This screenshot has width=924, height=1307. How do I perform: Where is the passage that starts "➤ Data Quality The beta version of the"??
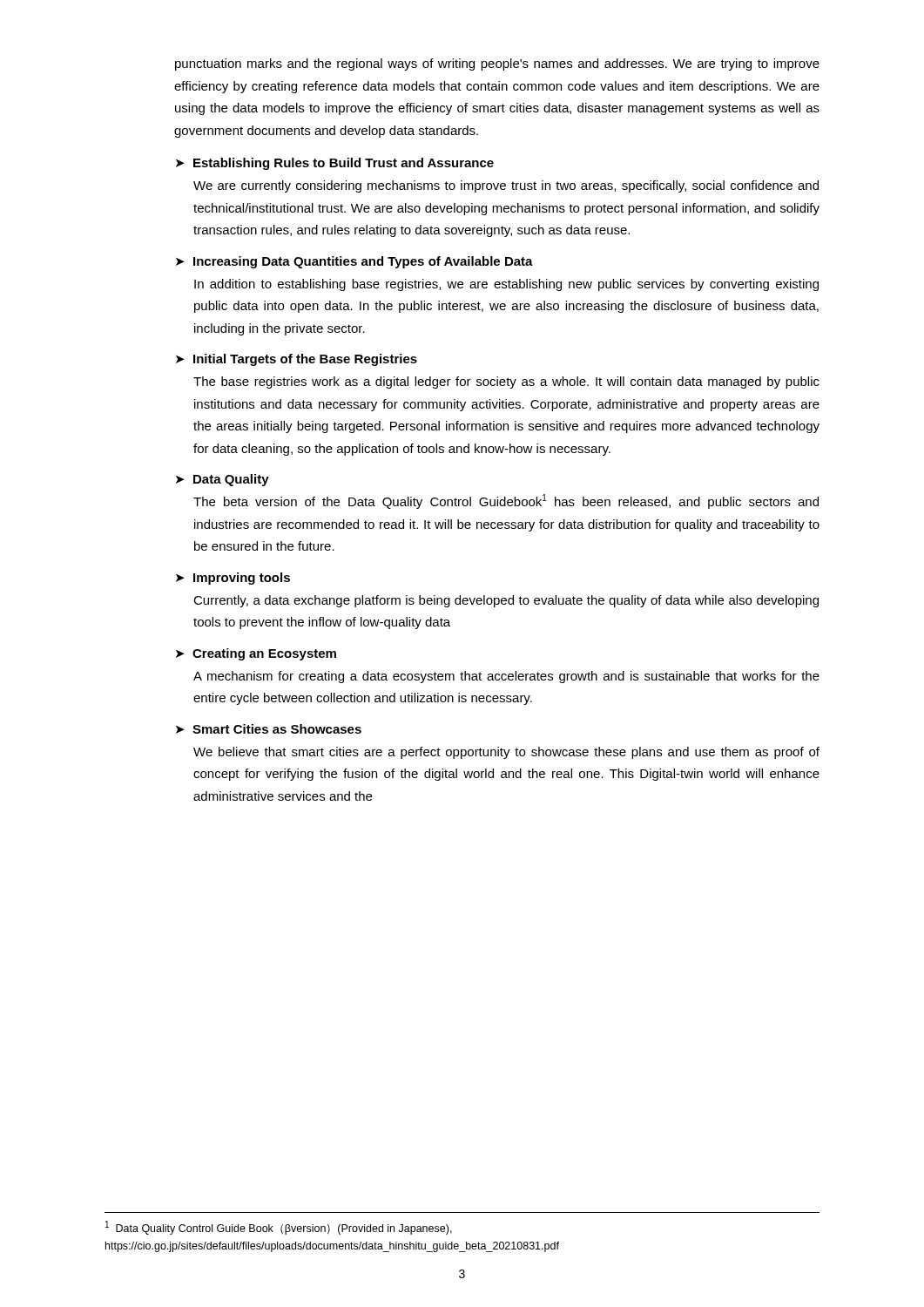497,514
